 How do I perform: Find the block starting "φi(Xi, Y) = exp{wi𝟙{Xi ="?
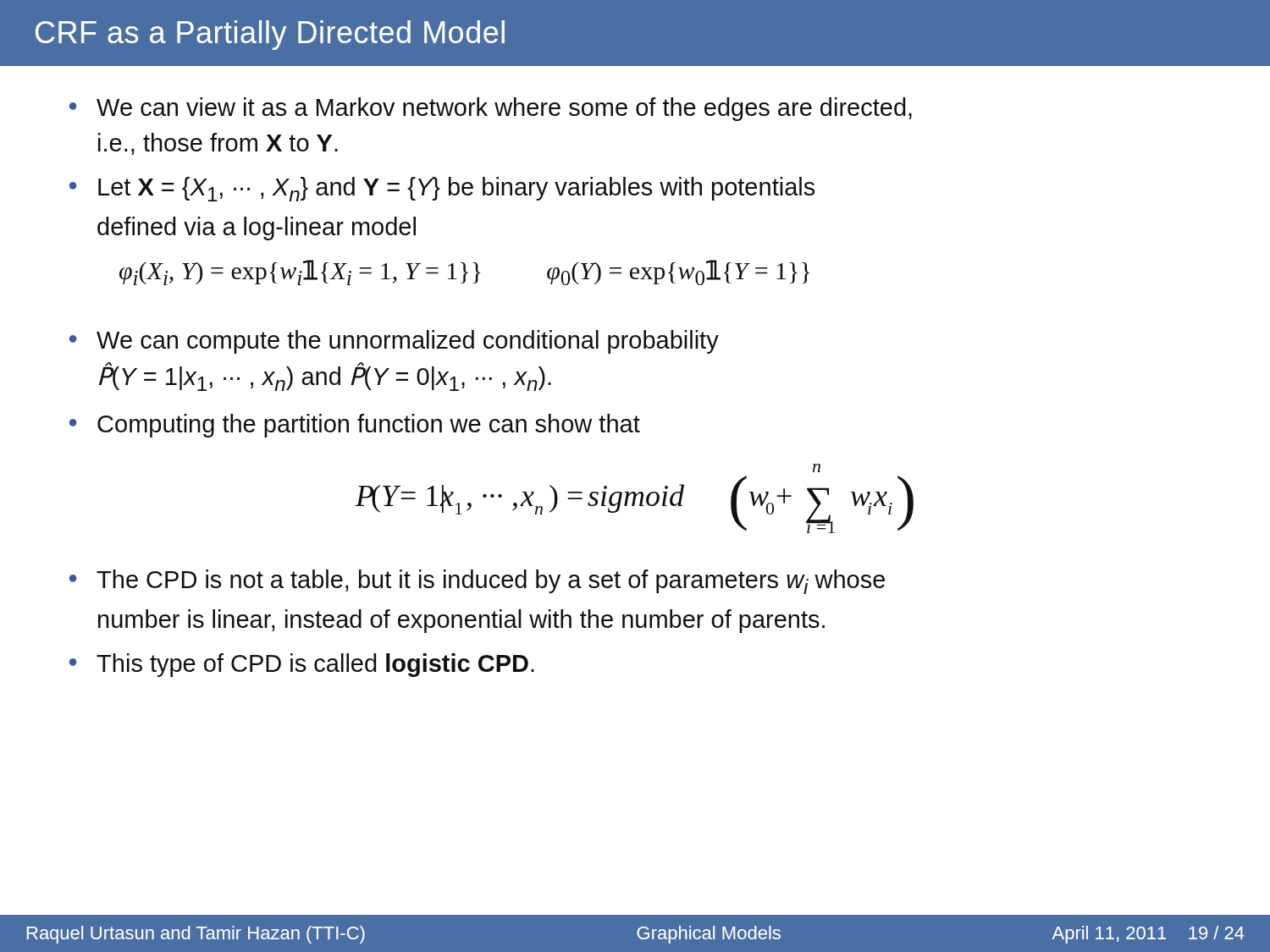(465, 273)
